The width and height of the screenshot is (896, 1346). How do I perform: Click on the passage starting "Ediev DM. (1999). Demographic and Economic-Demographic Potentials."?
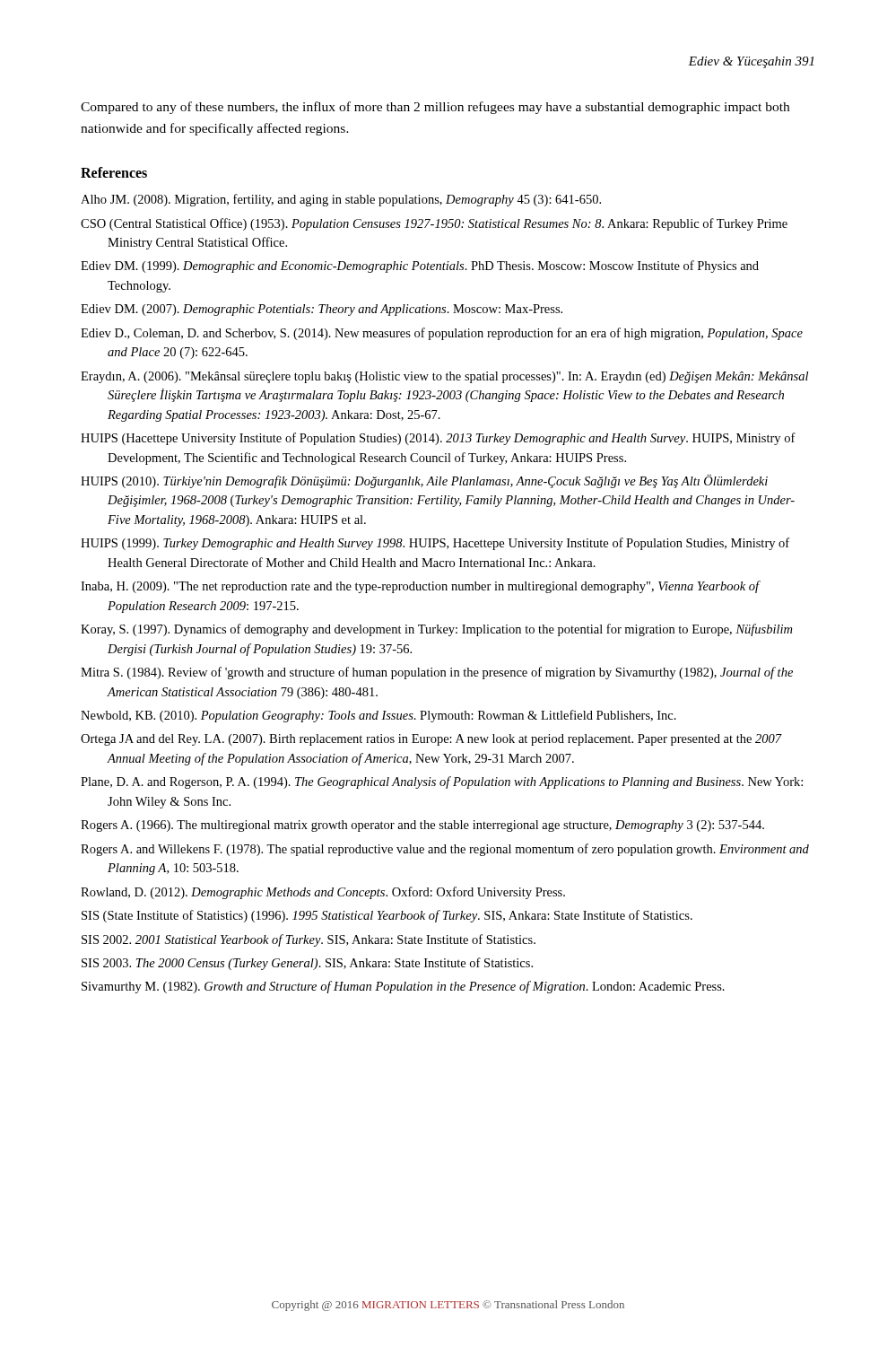pos(420,276)
